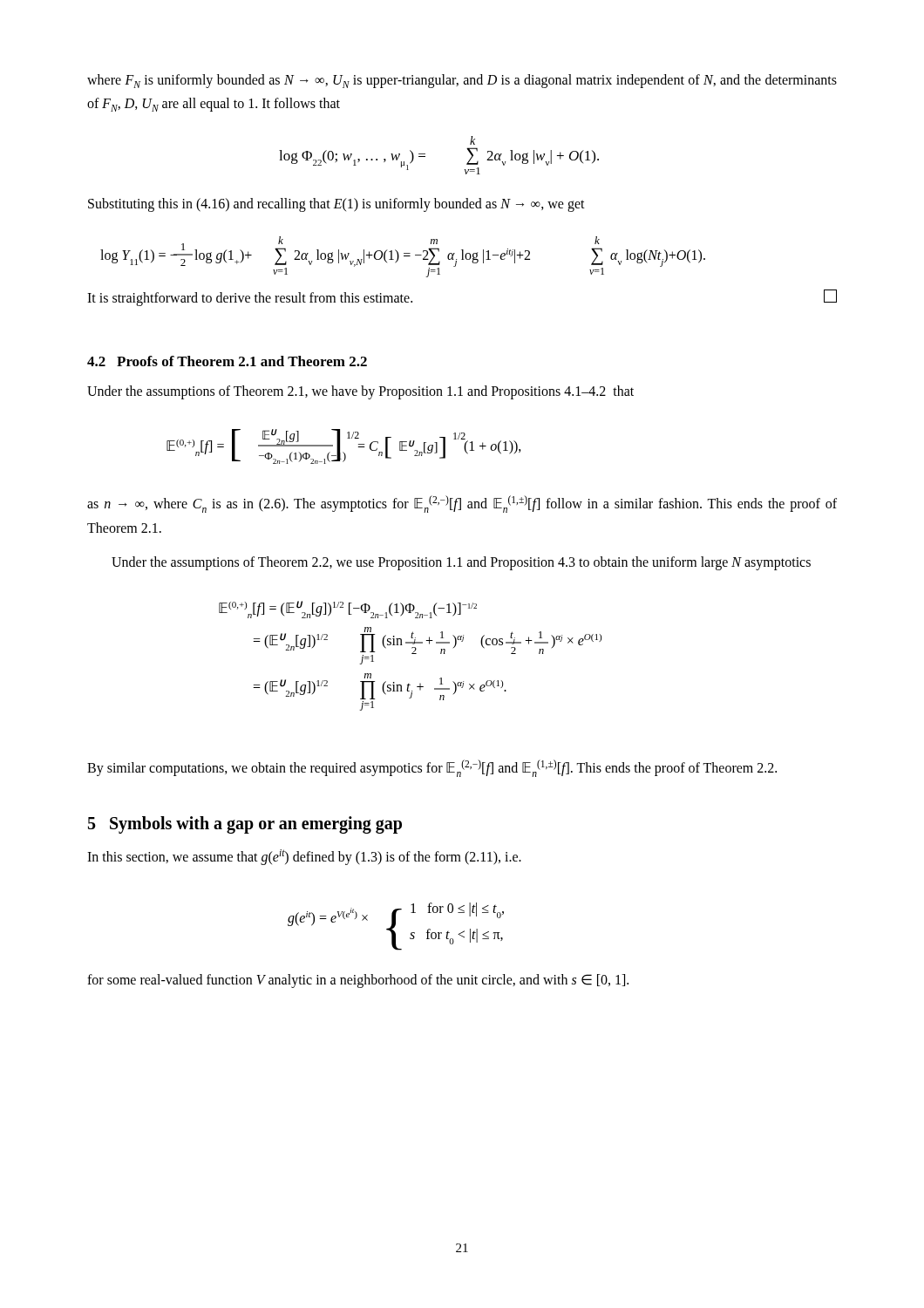Locate the text block containing "In this section, we assume that g(eit) defined"
The image size is (924, 1308).
(304, 856)
